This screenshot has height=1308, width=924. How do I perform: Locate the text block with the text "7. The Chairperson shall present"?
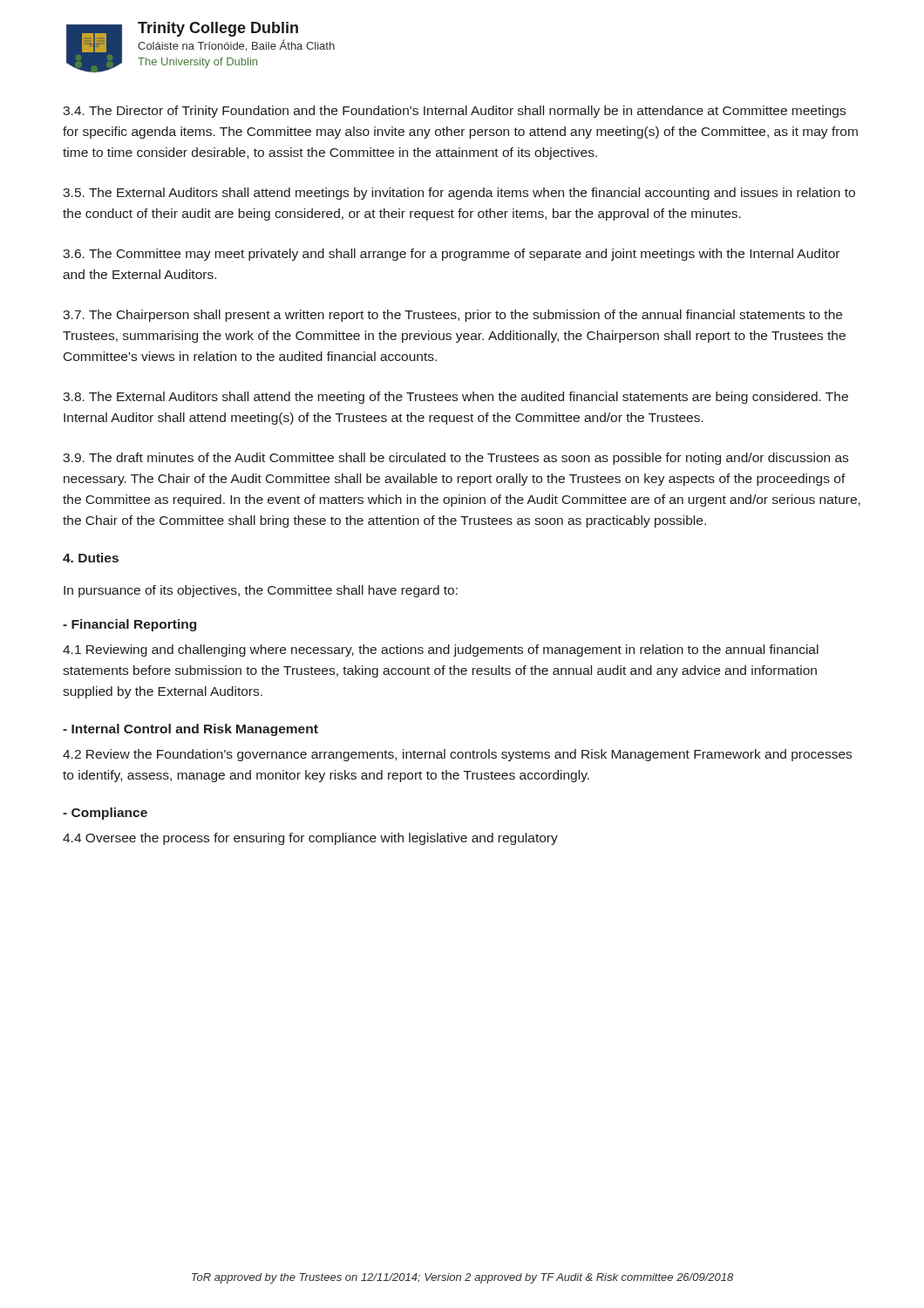pyautogui.click(x=454, y=335)
